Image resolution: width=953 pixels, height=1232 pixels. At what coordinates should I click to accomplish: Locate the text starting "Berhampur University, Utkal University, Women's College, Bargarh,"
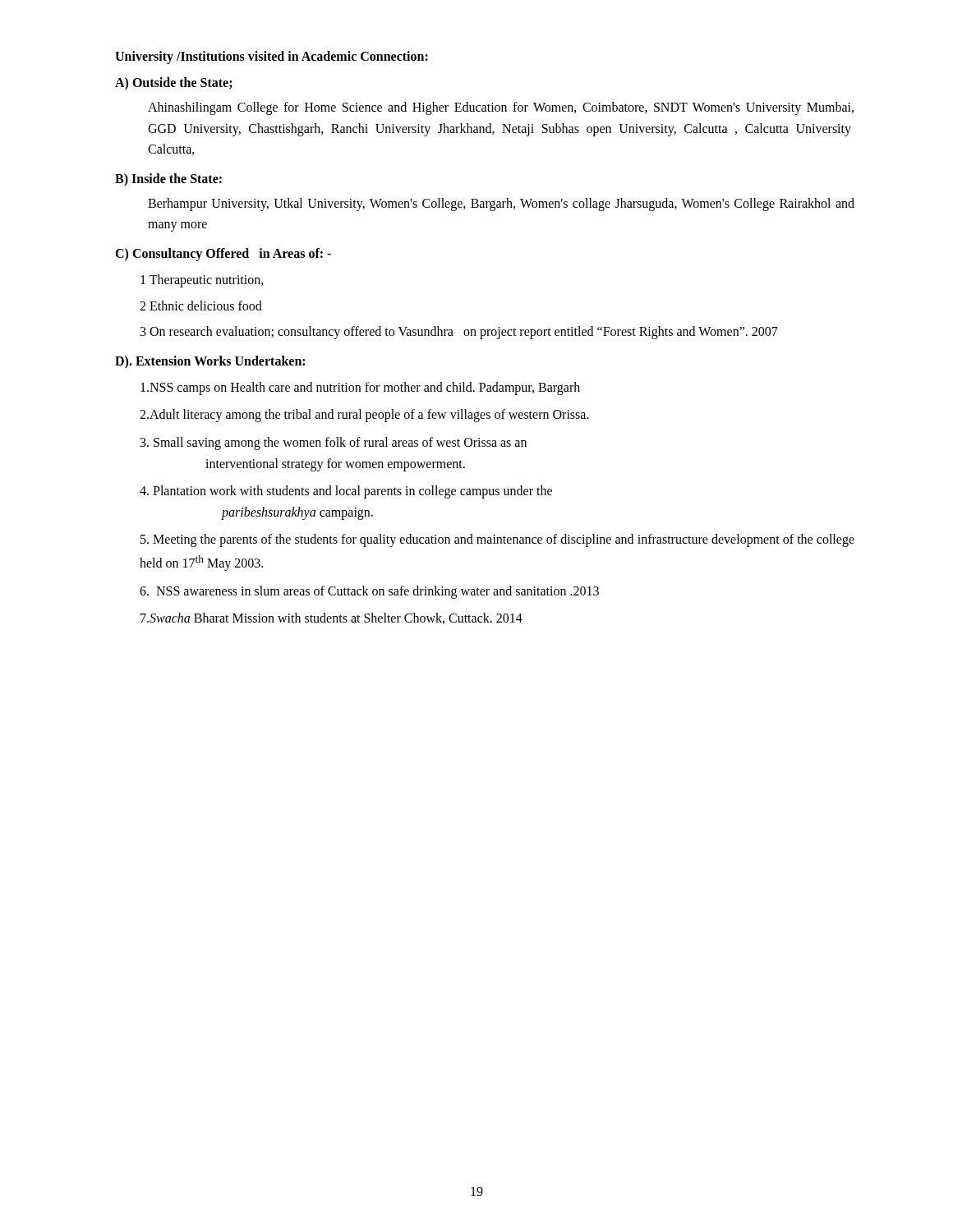[501, 214]
